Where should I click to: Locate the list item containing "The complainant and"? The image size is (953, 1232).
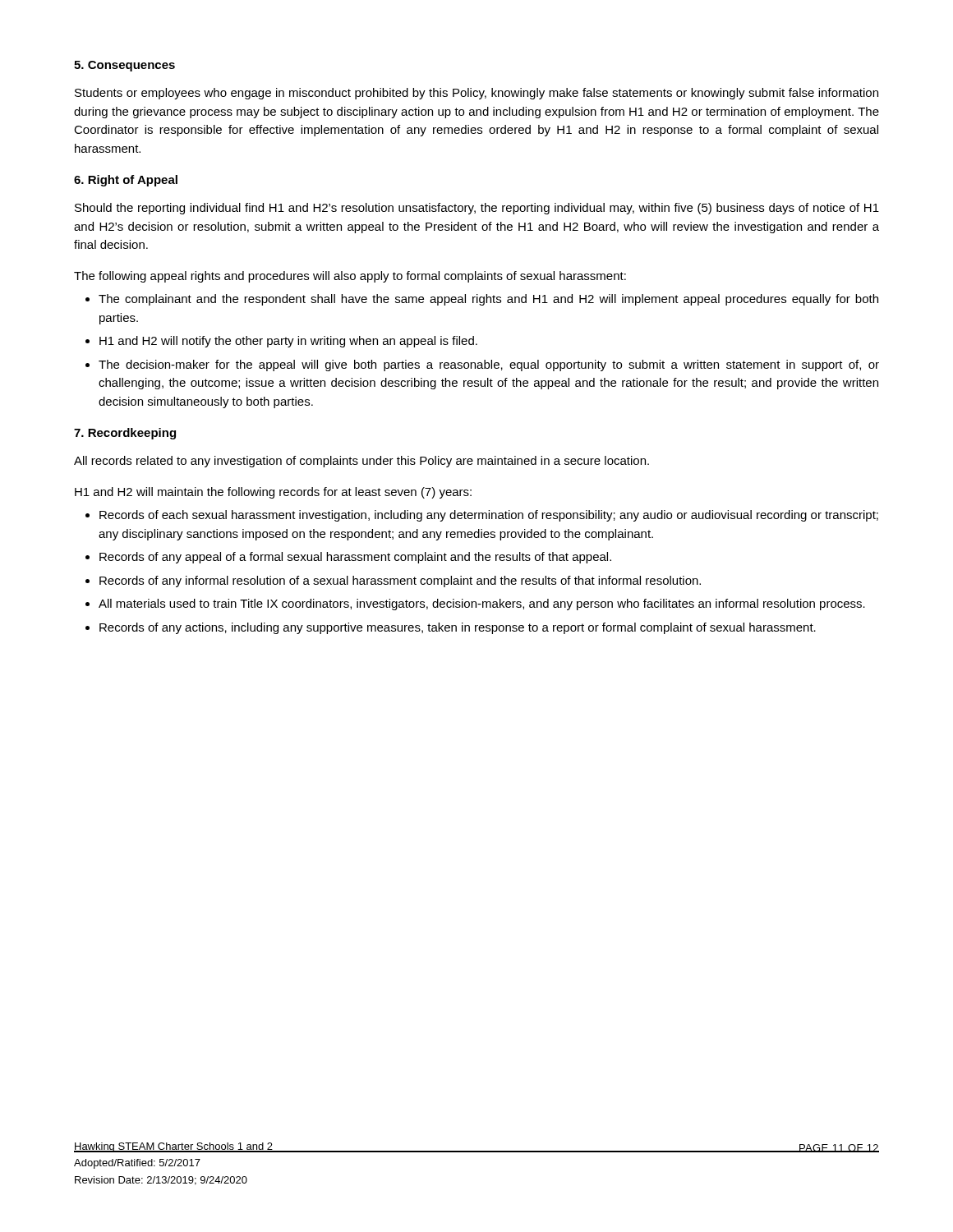pyautogui.click(x=489, y=308)
